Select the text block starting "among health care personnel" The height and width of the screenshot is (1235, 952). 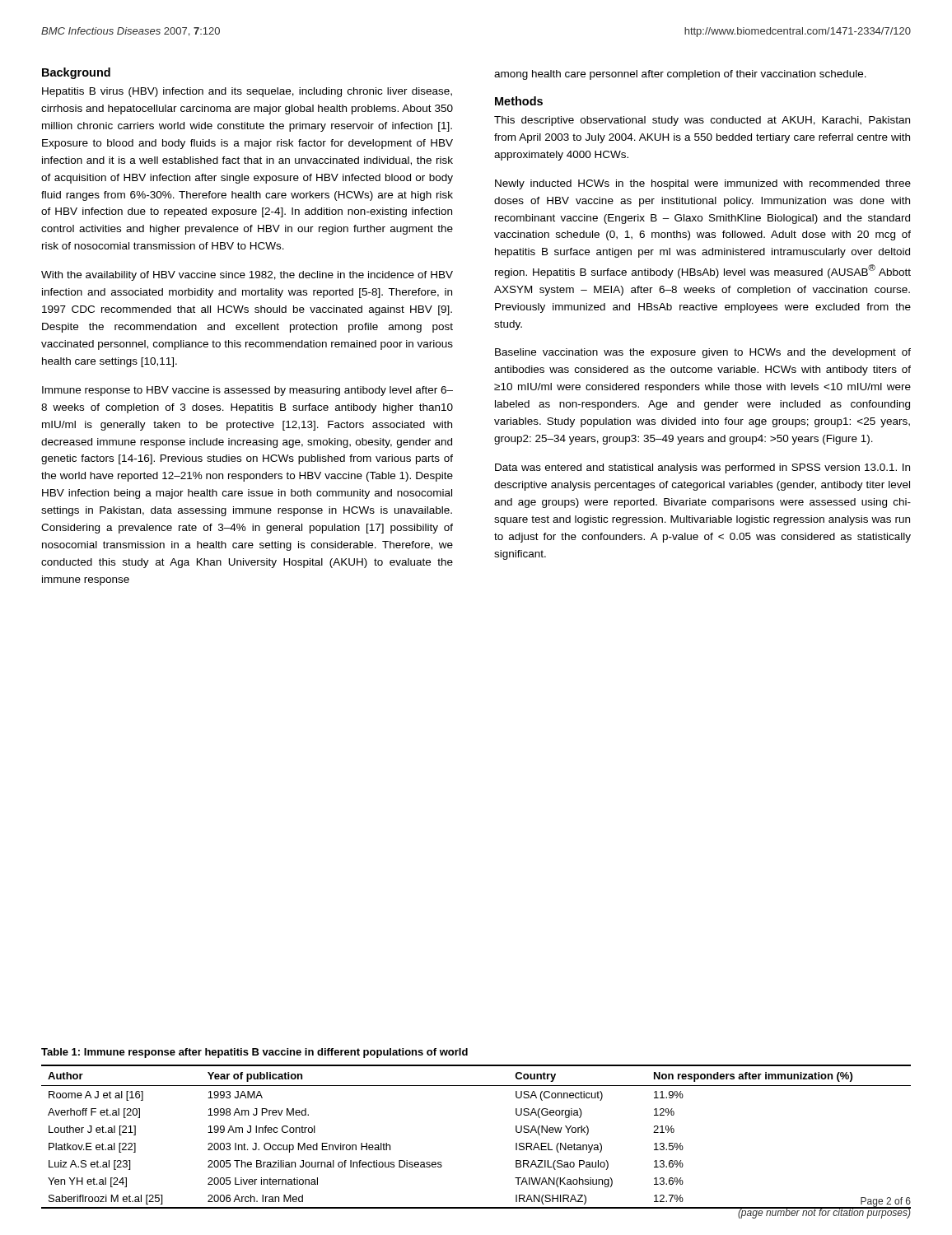click(680, 74)
